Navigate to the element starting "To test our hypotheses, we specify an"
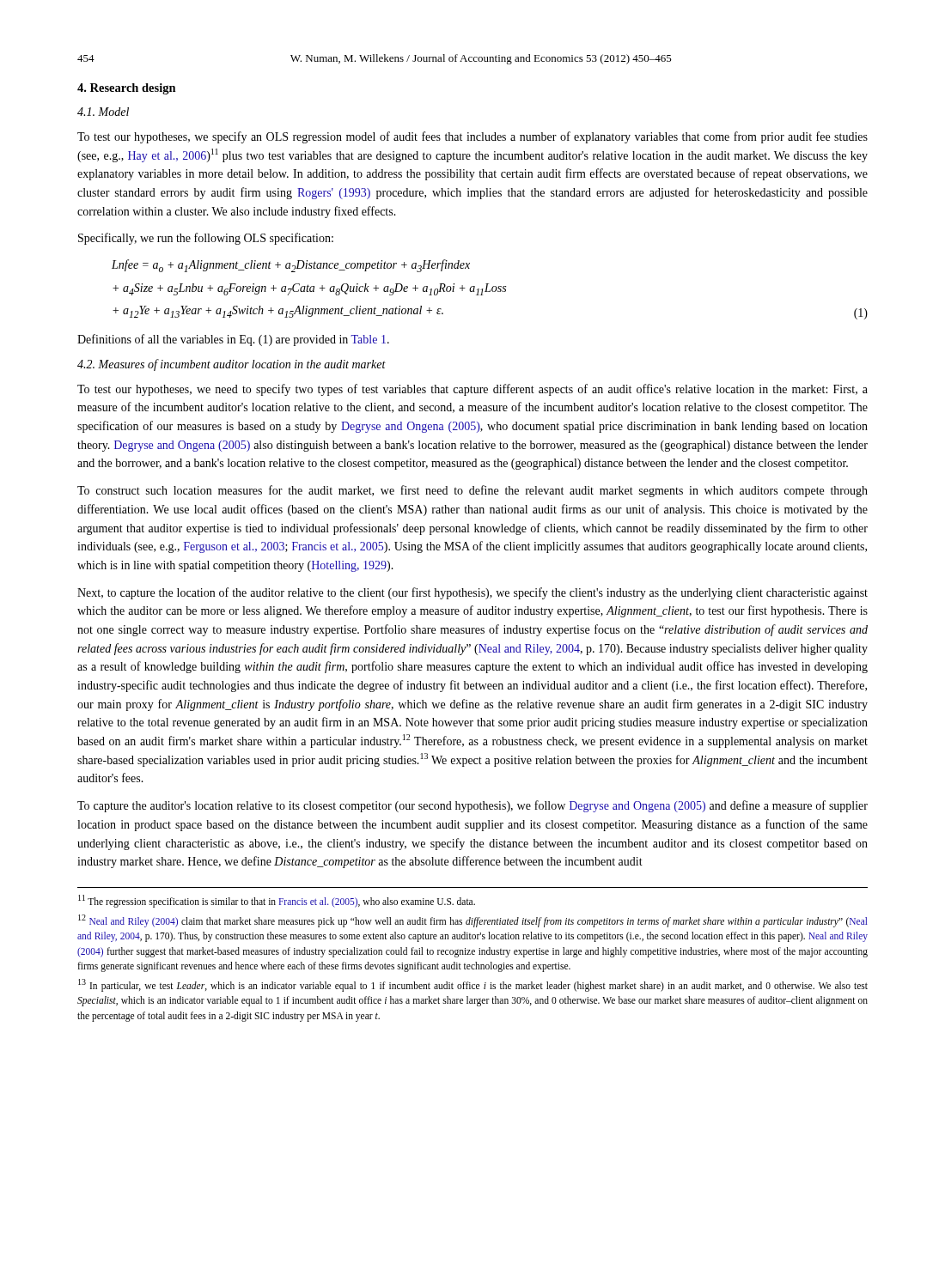 pos(472,188)
